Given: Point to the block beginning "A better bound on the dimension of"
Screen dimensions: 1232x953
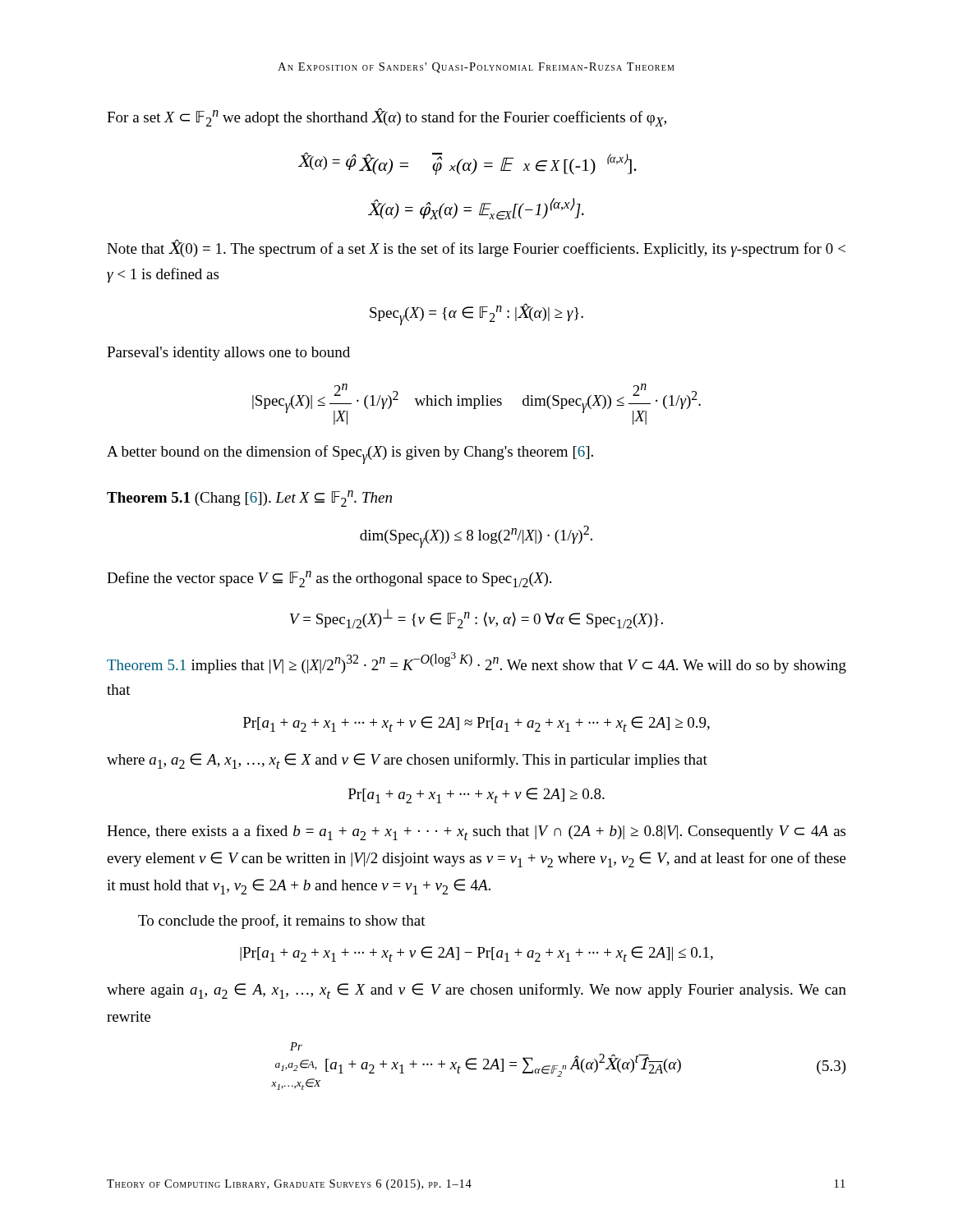Looking at the screenshot, I should (351, 453).
